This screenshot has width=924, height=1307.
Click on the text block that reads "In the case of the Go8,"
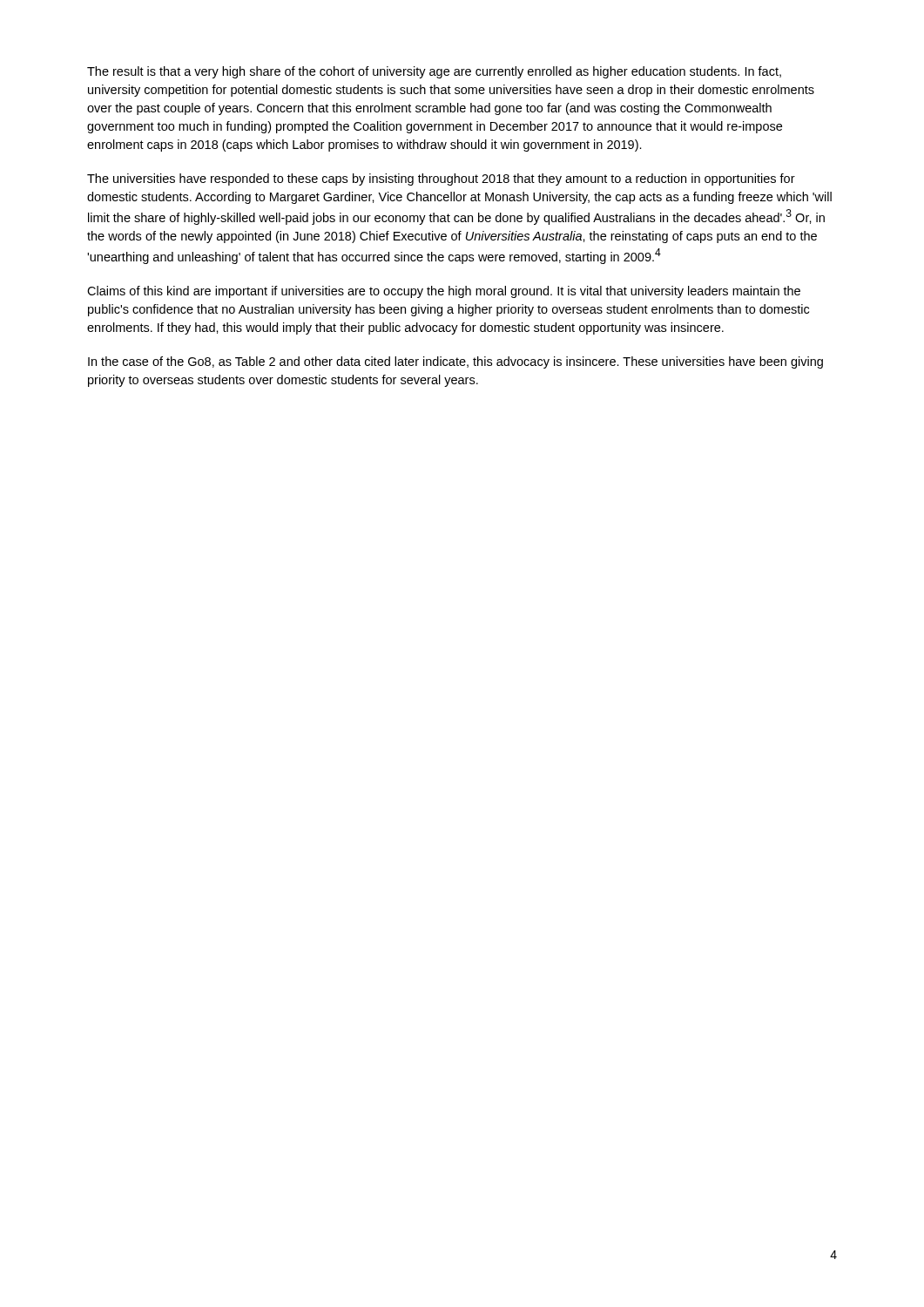click(455, 371)
